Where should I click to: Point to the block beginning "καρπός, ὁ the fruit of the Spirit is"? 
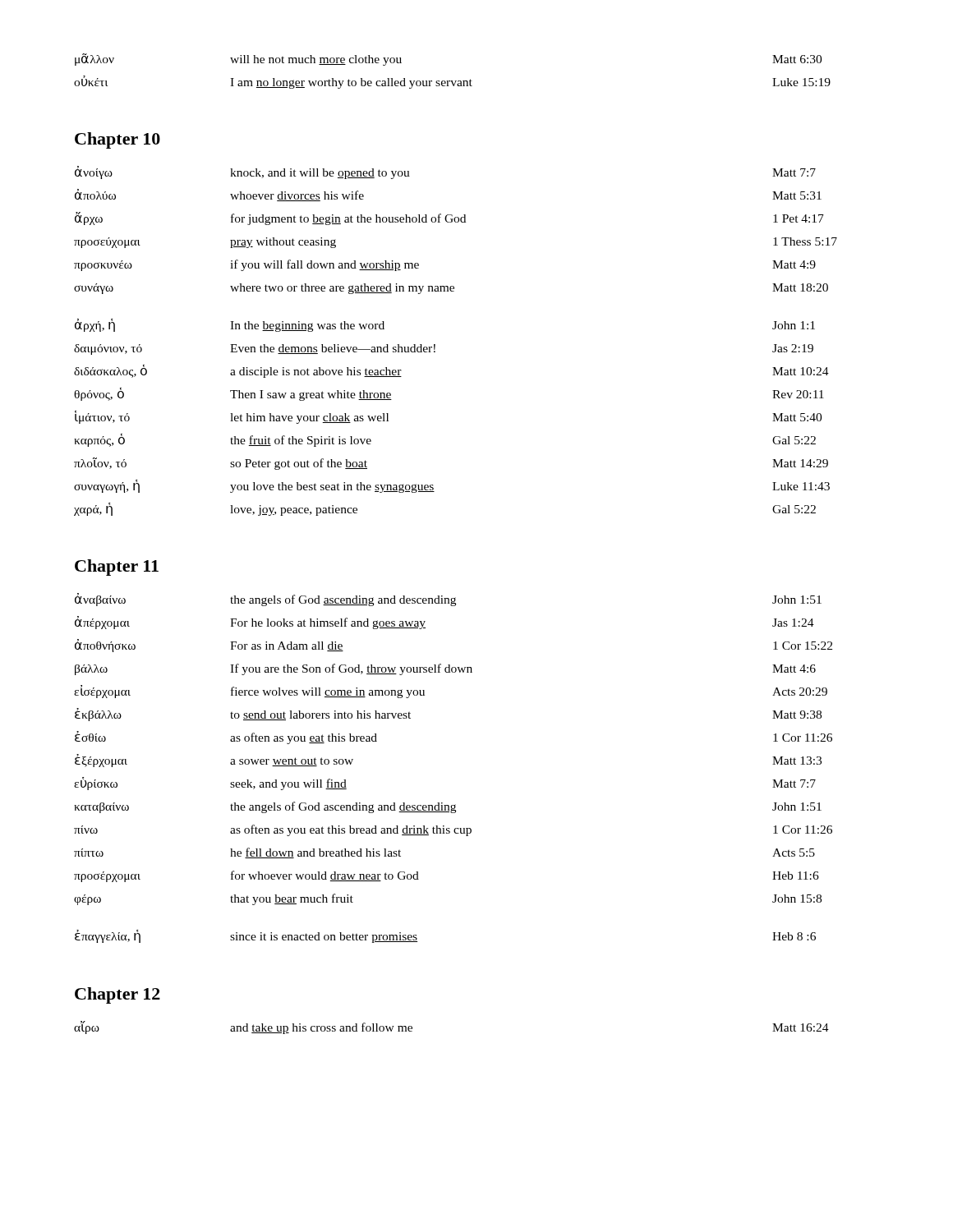(97, 440)
